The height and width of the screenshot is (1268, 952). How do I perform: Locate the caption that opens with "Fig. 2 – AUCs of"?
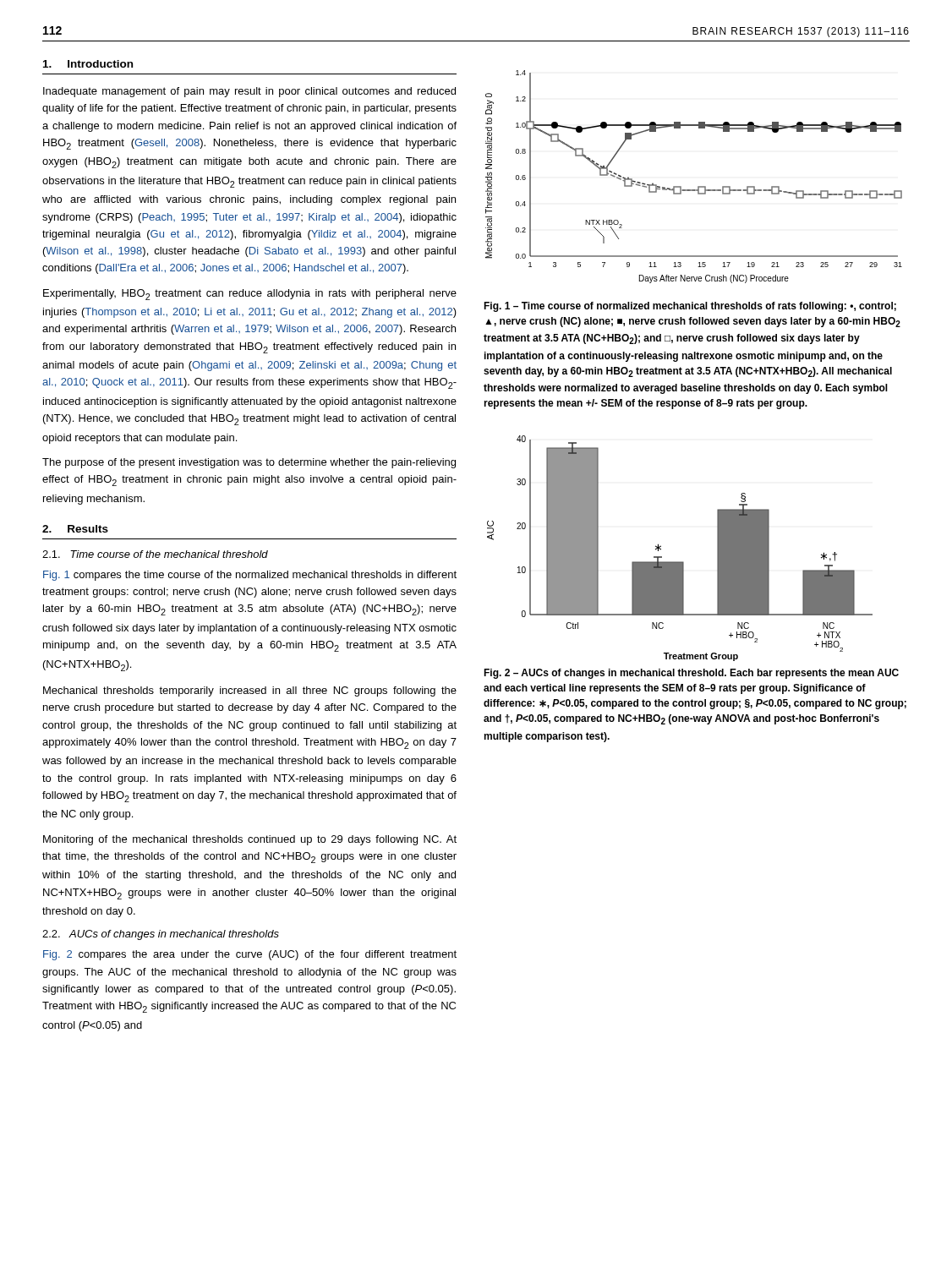pyautogui.click(x=695, y=704)
